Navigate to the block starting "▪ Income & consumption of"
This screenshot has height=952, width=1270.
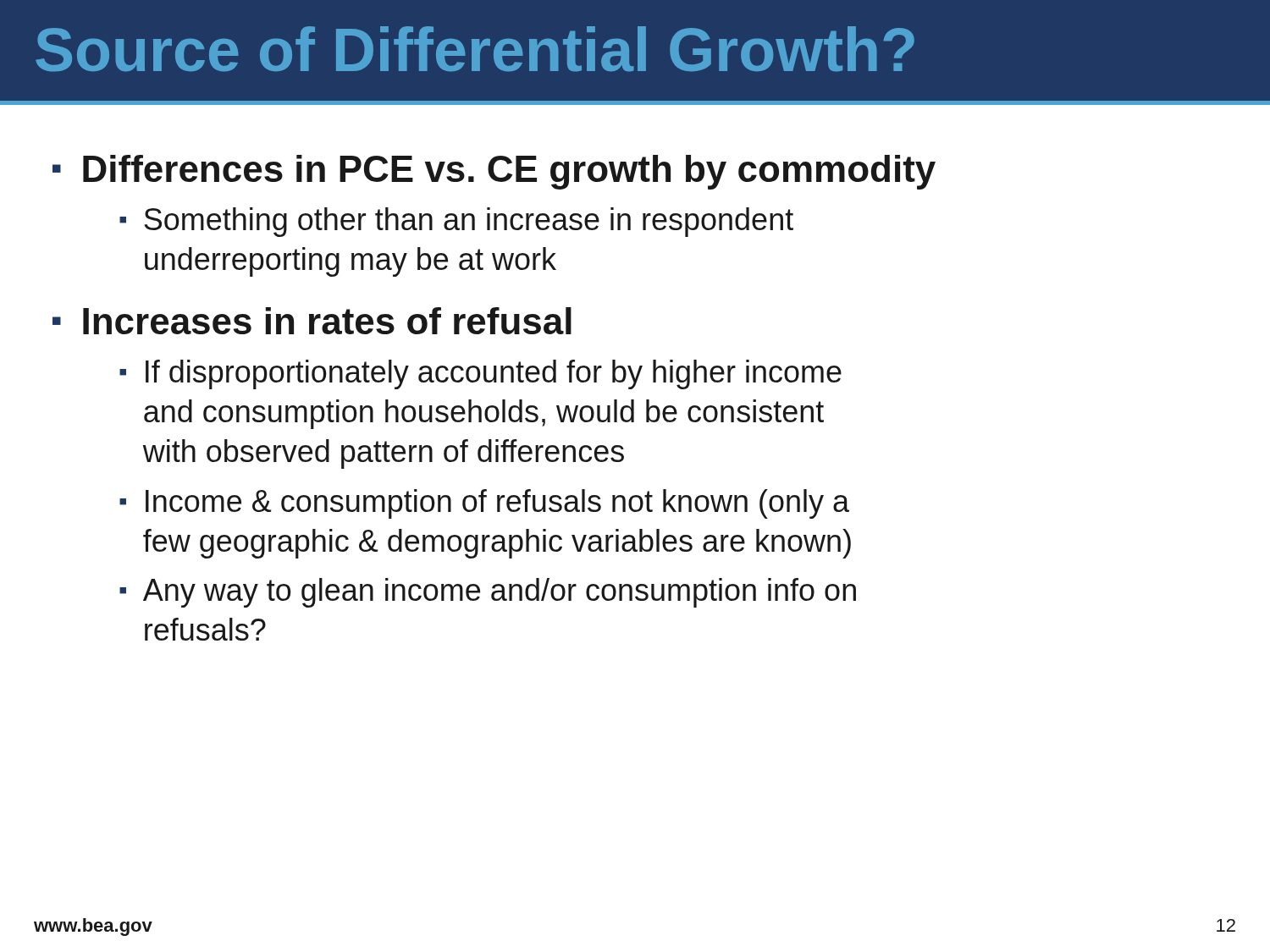click(x=486, y=522)
